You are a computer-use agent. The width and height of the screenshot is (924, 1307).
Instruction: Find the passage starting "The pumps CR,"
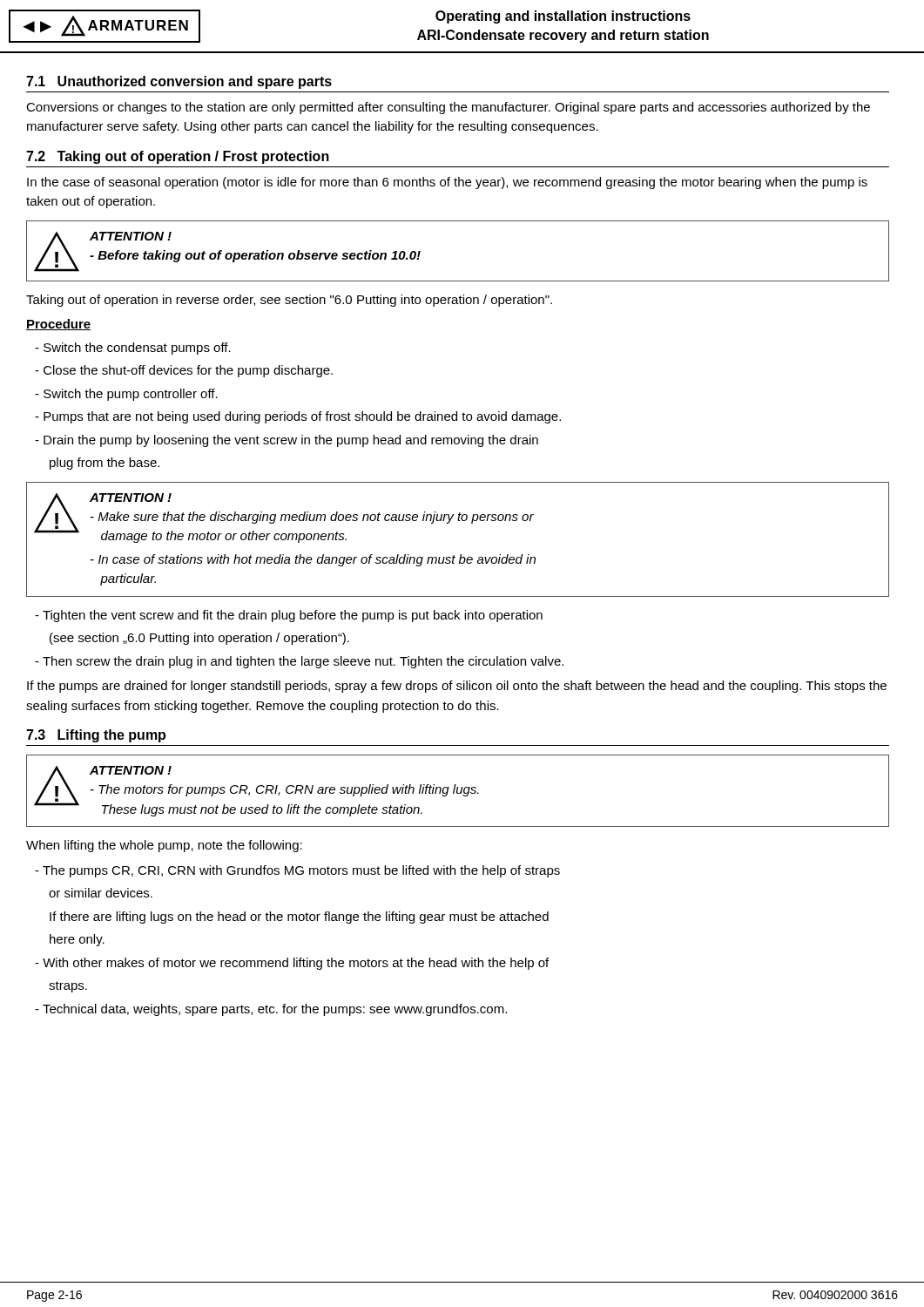(458, 905)
